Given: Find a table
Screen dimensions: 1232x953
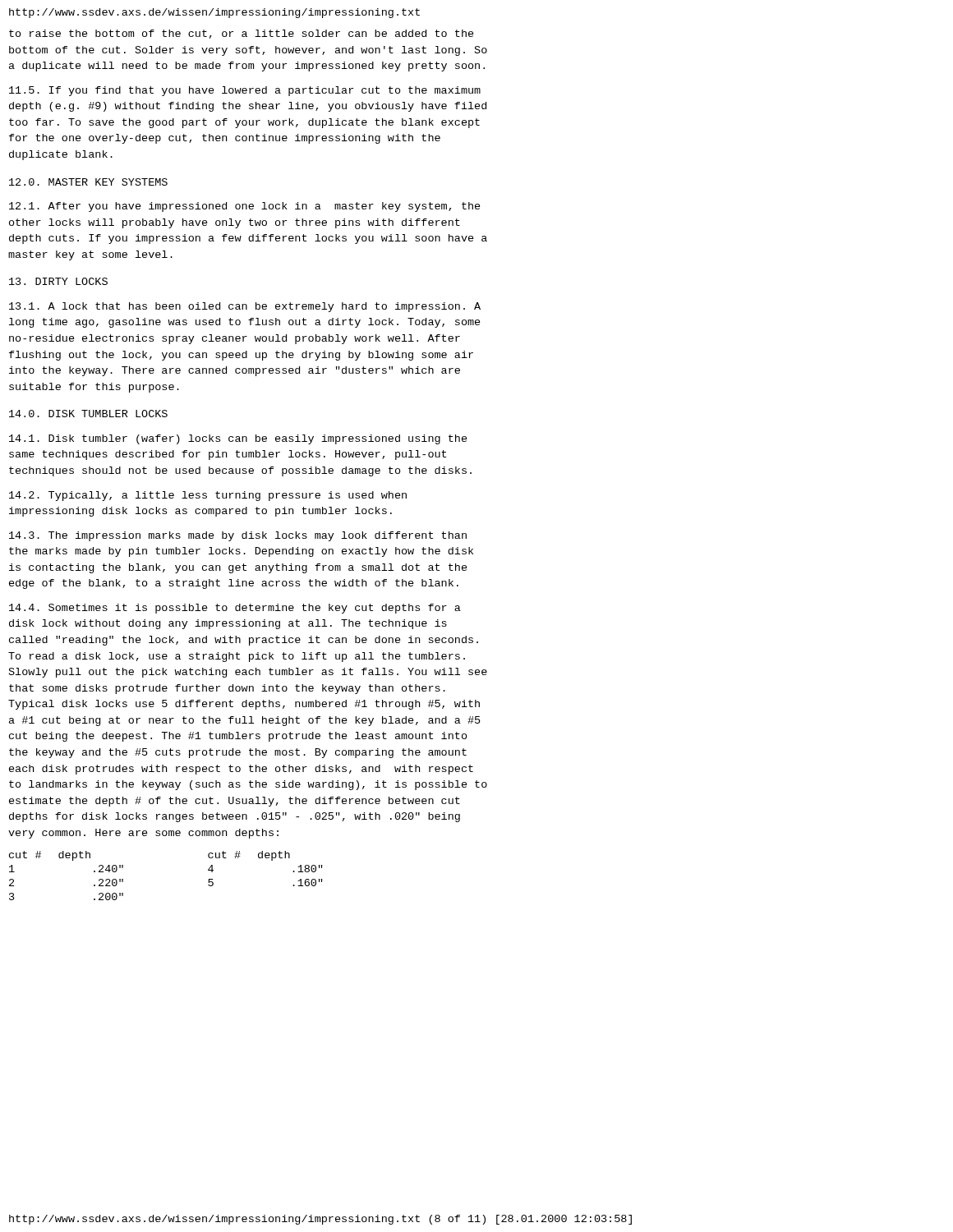Looking at the screenshot, I should tap(476, 877).
